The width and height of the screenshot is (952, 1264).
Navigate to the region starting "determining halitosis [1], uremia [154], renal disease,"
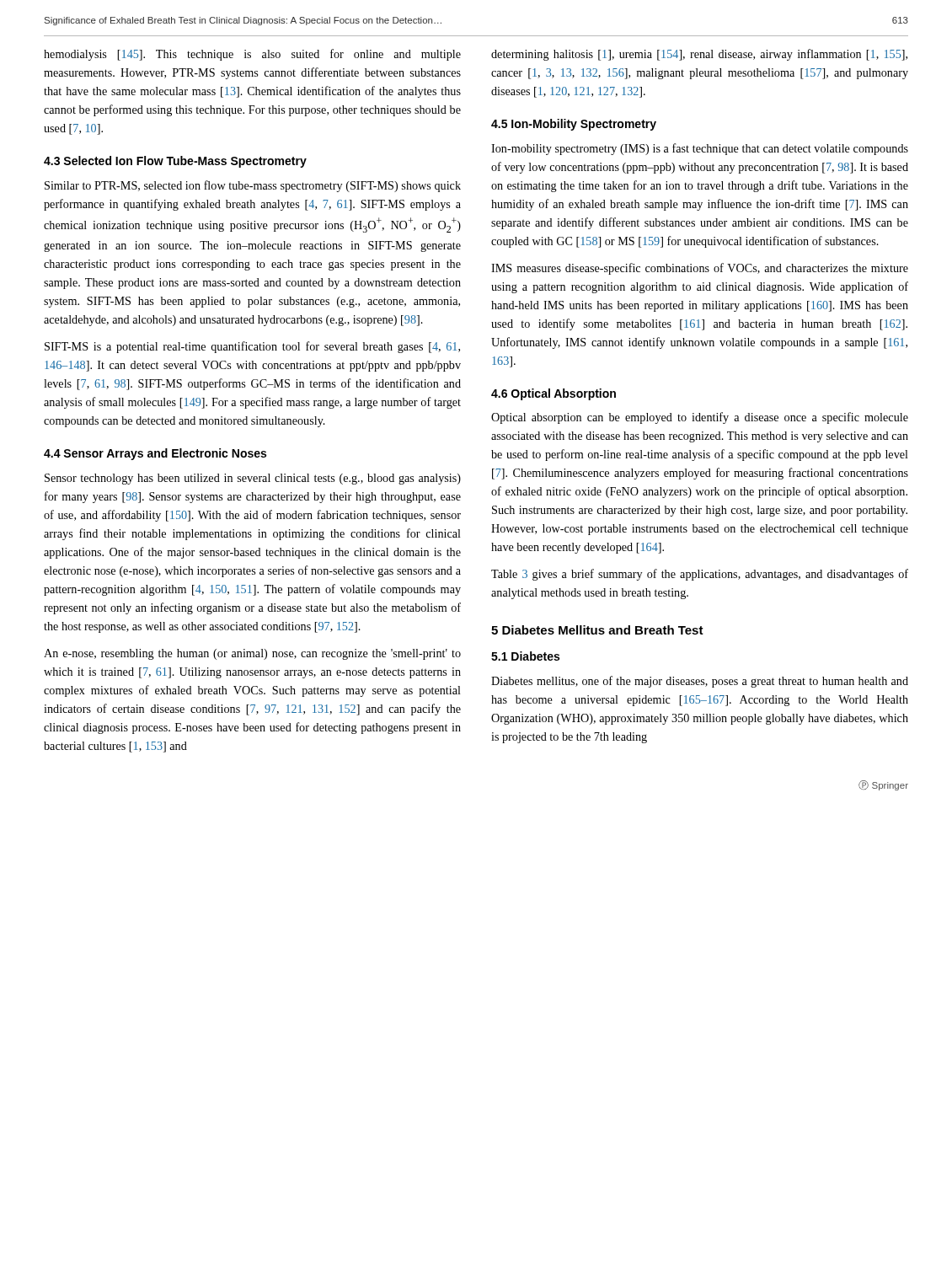(x=700, y=72)
